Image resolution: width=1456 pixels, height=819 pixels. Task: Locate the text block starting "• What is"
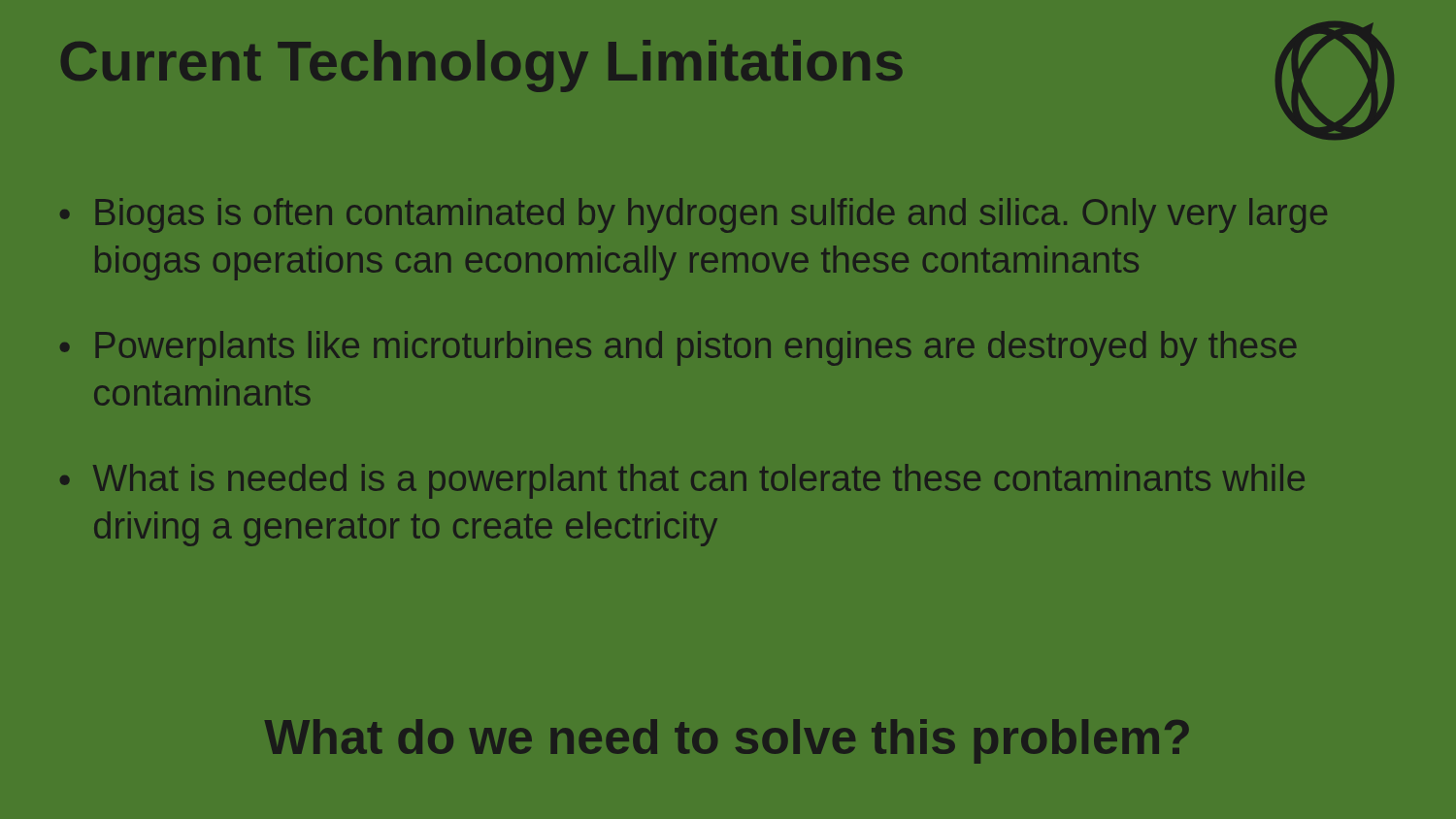[718, 503]
